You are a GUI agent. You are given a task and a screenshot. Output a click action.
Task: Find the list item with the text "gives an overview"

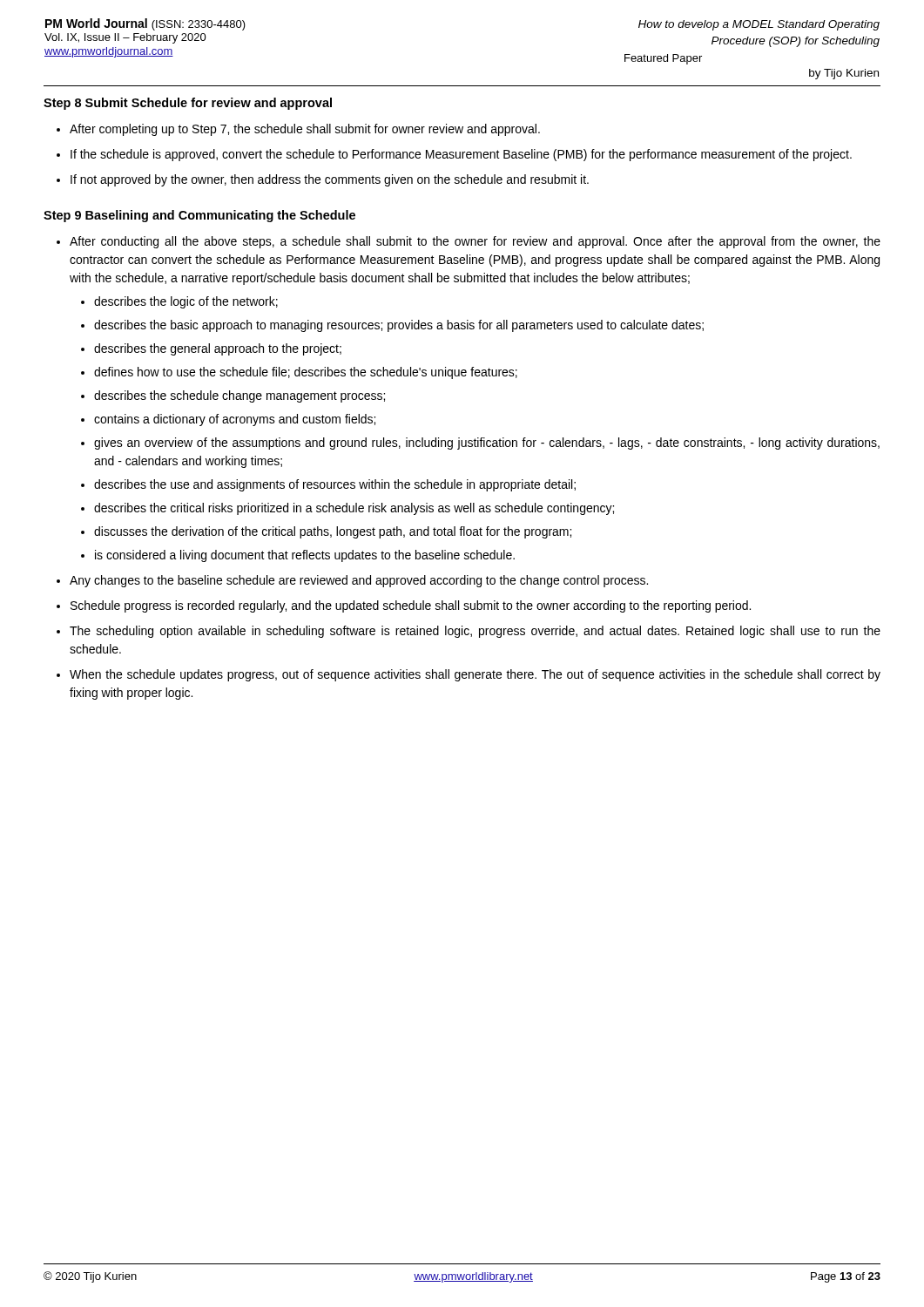(x=487, y=452)
